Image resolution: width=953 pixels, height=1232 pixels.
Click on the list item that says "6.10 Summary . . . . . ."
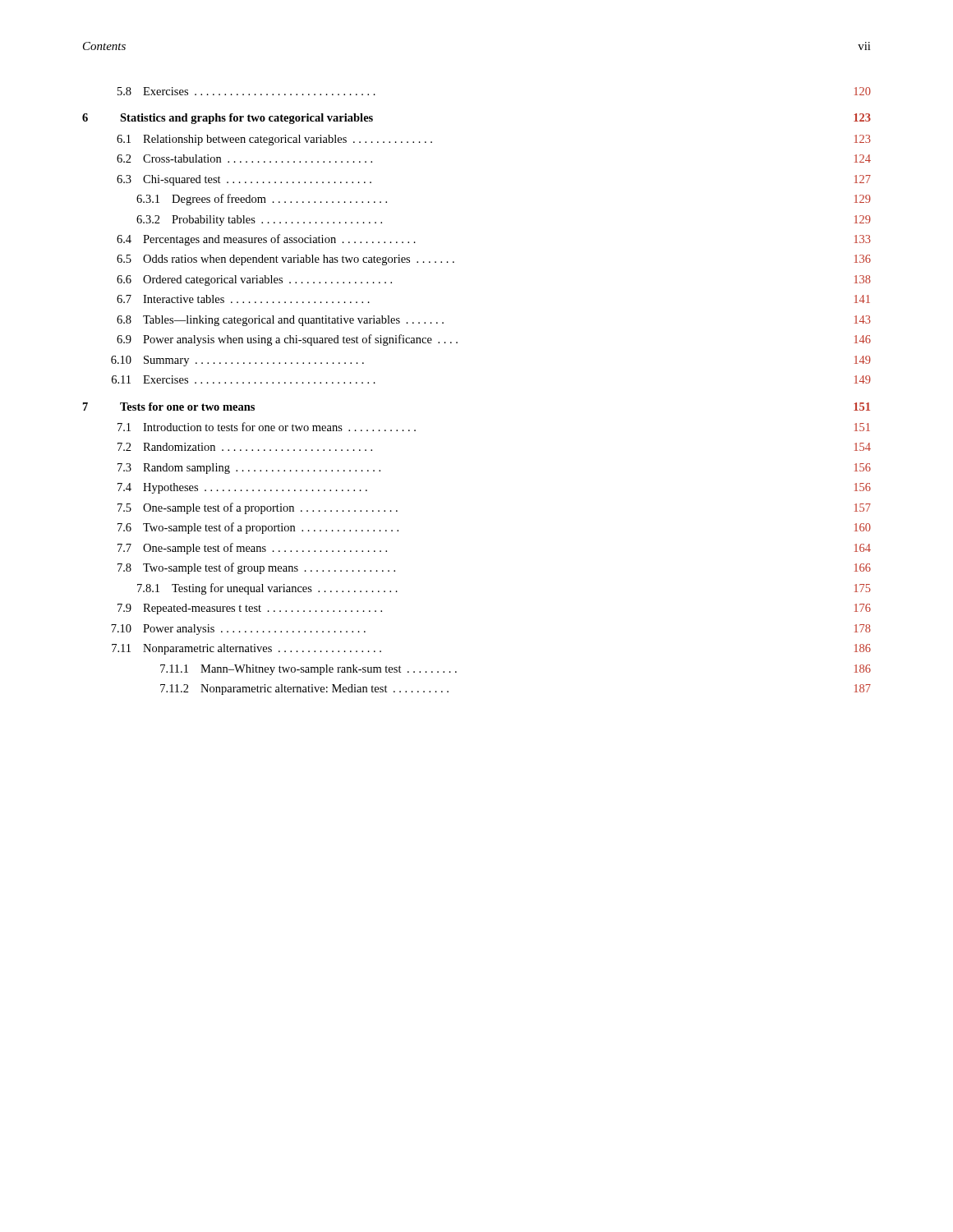[169, 361]
